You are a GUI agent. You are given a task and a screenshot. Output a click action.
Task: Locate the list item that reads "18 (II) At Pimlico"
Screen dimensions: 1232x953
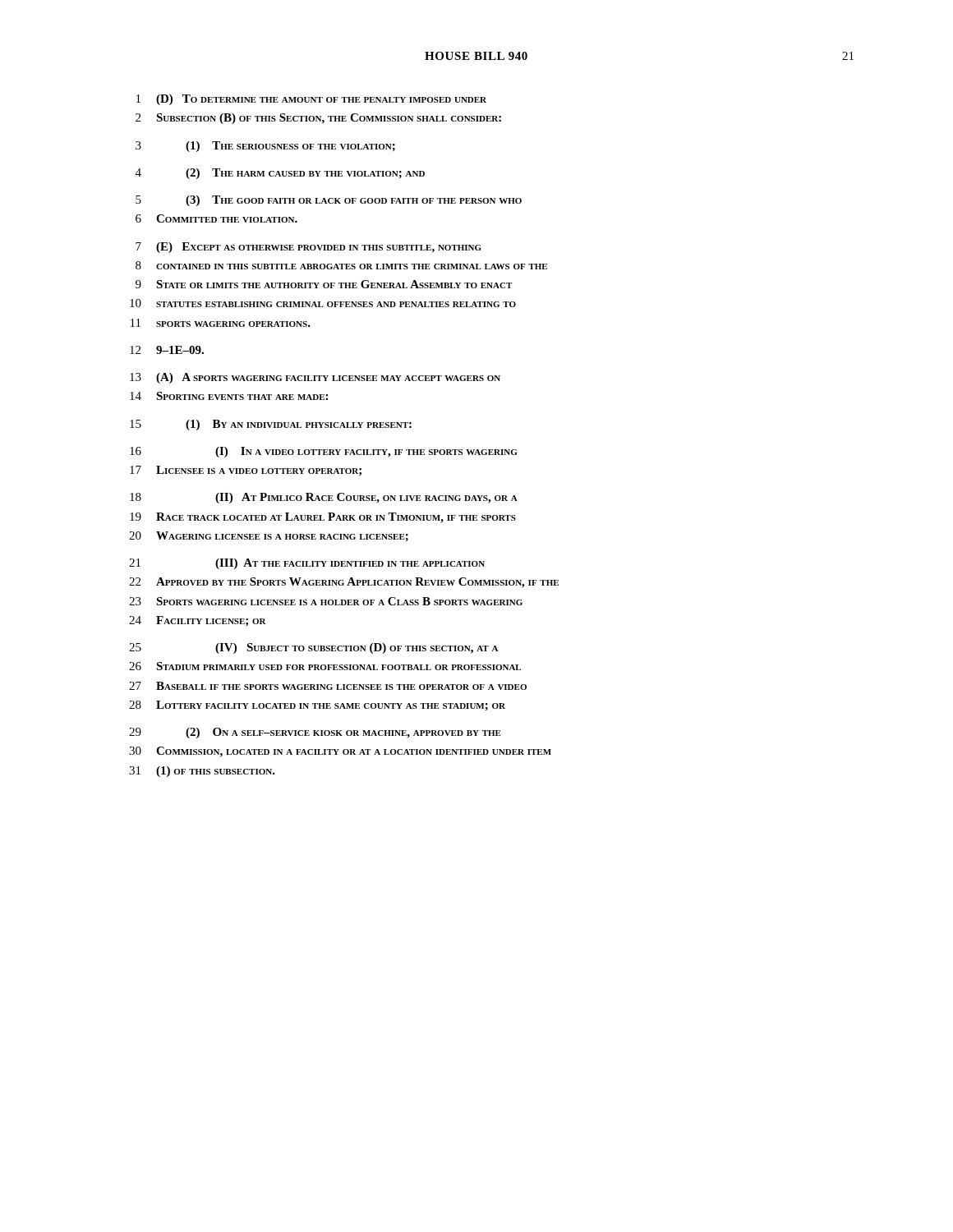476,517
